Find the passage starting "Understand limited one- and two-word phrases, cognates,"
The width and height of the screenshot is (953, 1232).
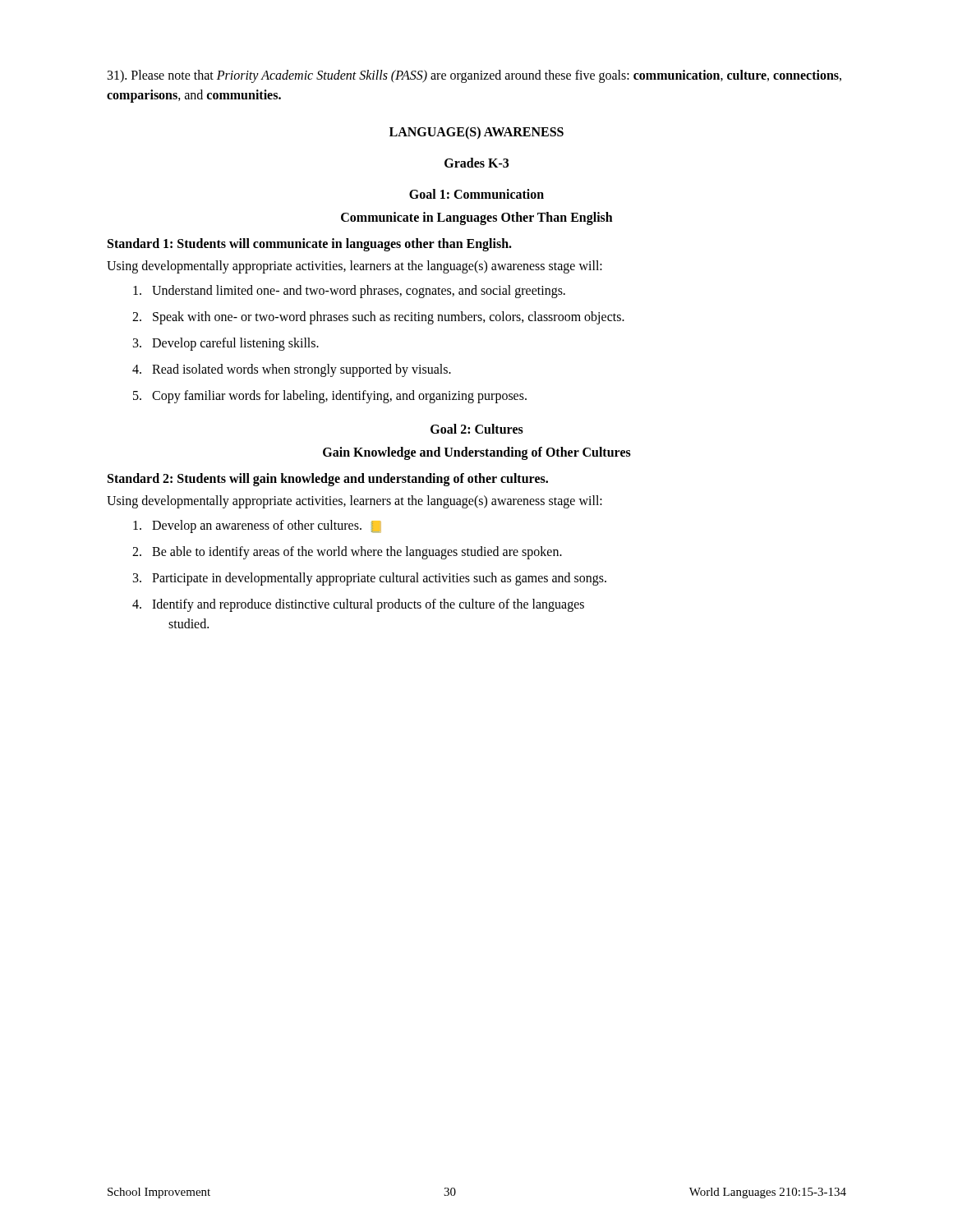pyautogui.click(x=476, y=291)
